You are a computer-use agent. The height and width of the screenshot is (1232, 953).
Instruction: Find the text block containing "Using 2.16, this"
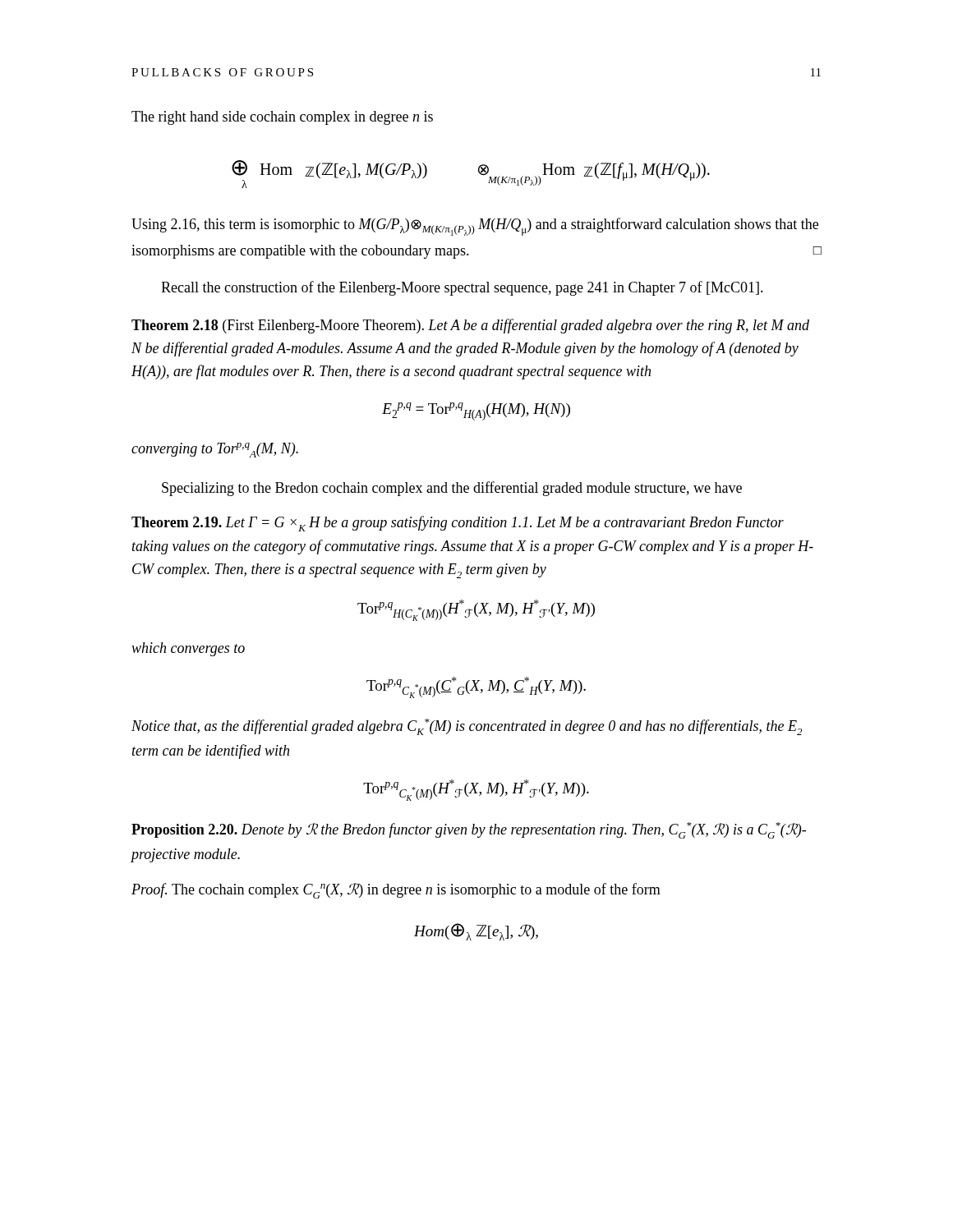pyautogui.click(x=476, y=239)
